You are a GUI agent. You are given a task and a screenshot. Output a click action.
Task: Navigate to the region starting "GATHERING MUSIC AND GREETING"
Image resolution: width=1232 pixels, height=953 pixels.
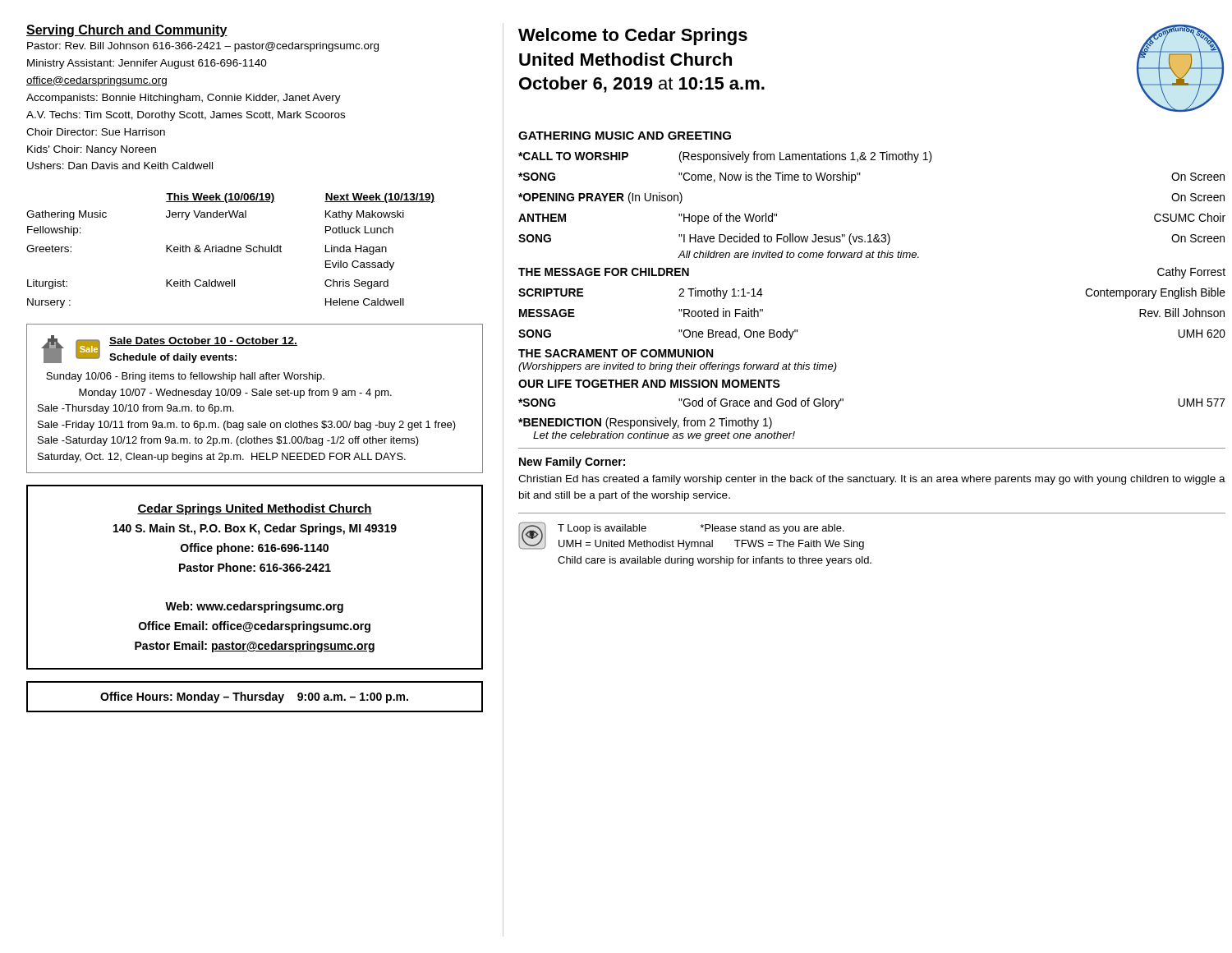coord(625,135)
